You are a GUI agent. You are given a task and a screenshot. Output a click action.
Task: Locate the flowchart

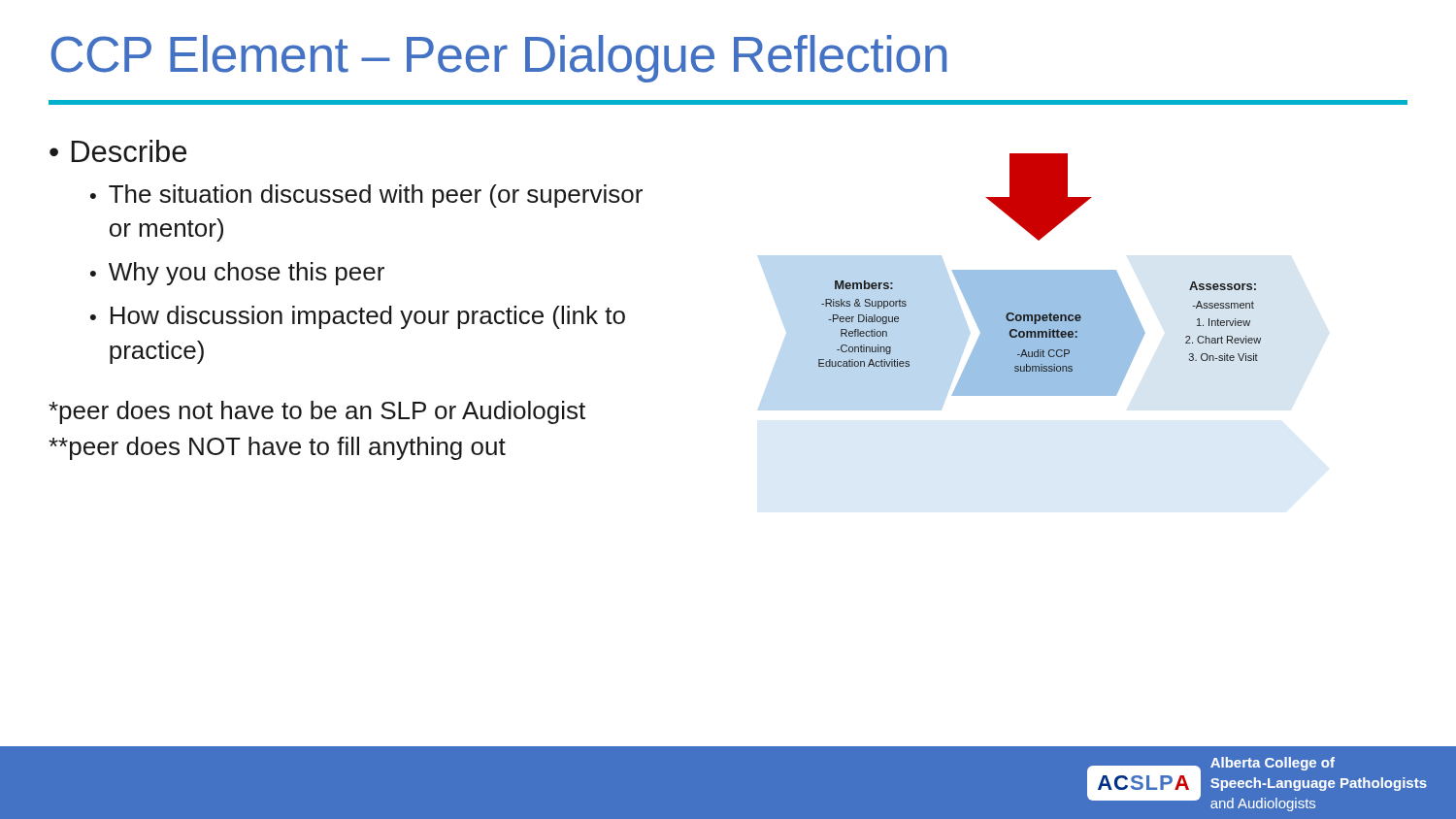point(1048,323)
